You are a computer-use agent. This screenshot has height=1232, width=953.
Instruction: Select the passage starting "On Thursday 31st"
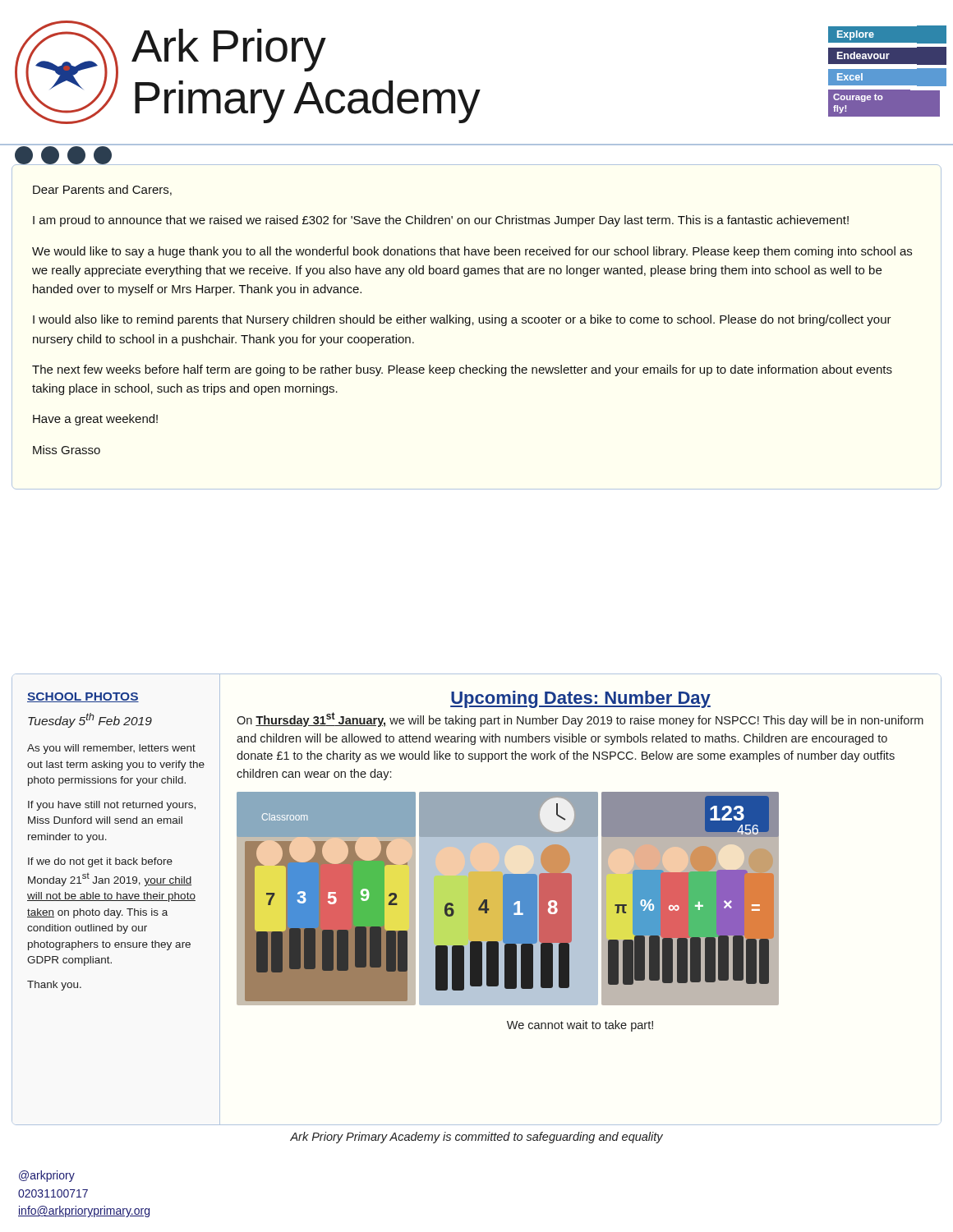580,746
